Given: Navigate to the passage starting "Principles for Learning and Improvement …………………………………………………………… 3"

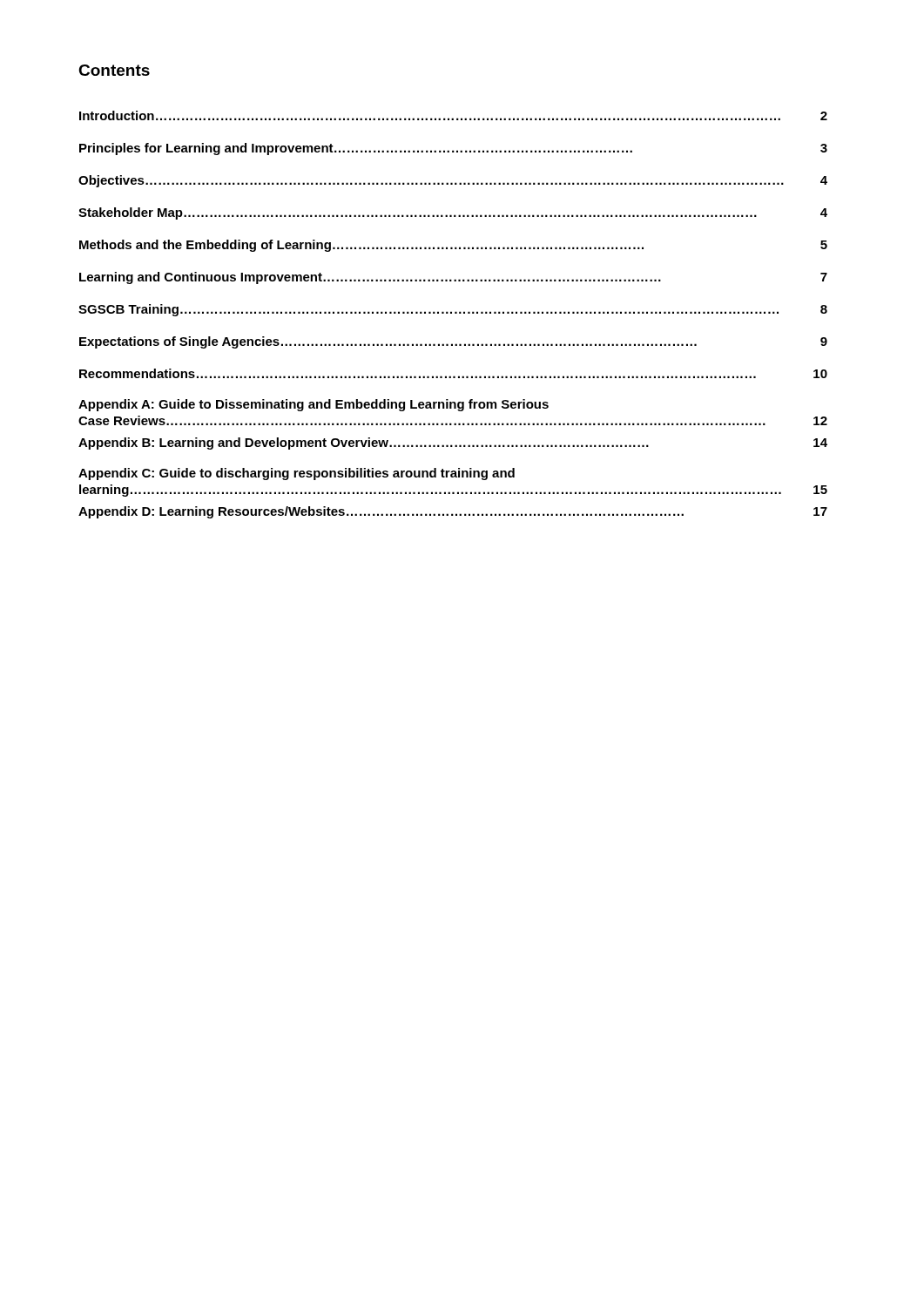Looking at the screenshot, I should point(453,148).
